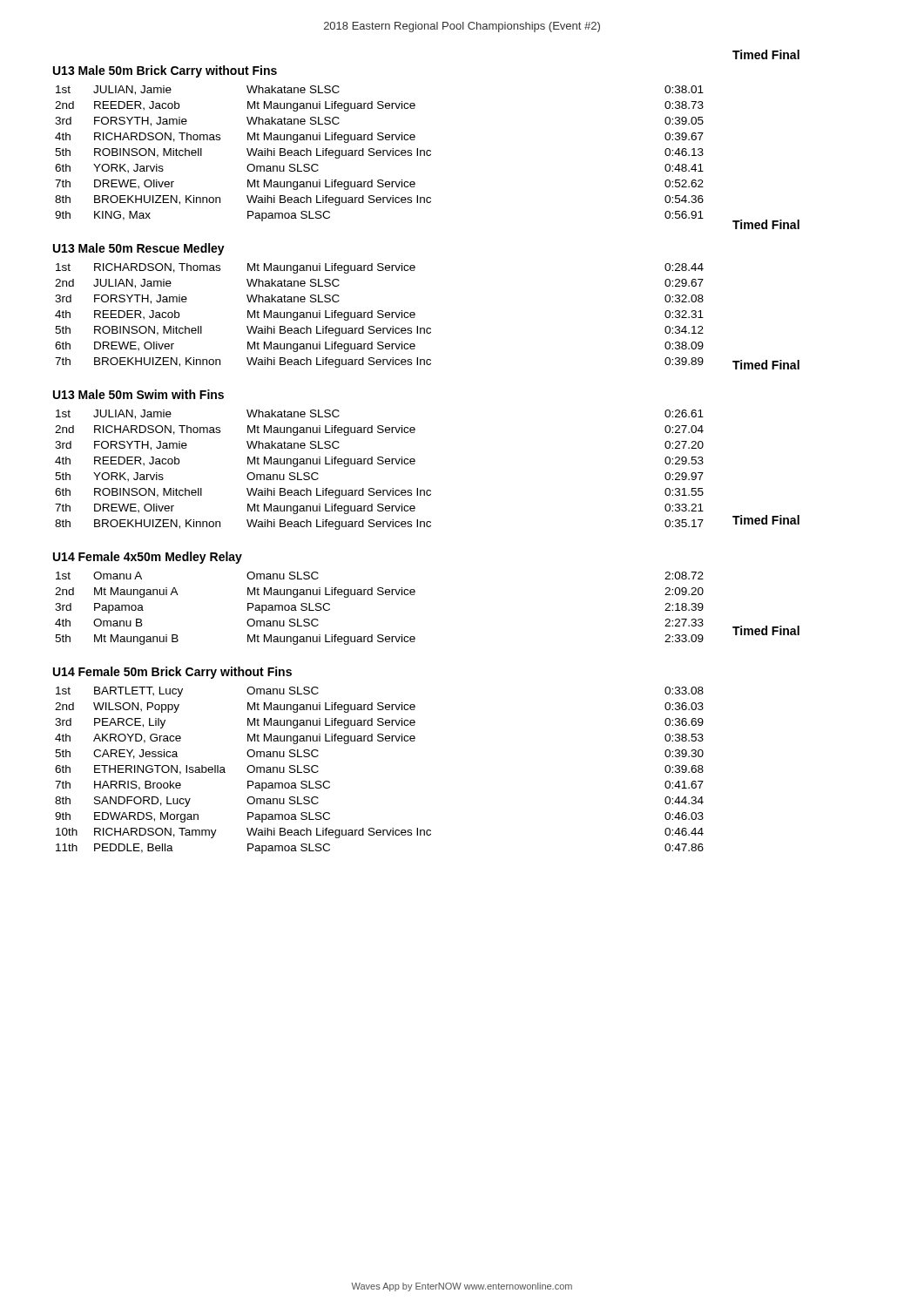Image resolution: width=924 pixels, height=1307 pixels.
Task: Point to the text starting "U14 Female 4x50m Medley Relay"
Action: click(x=147, y=557)
